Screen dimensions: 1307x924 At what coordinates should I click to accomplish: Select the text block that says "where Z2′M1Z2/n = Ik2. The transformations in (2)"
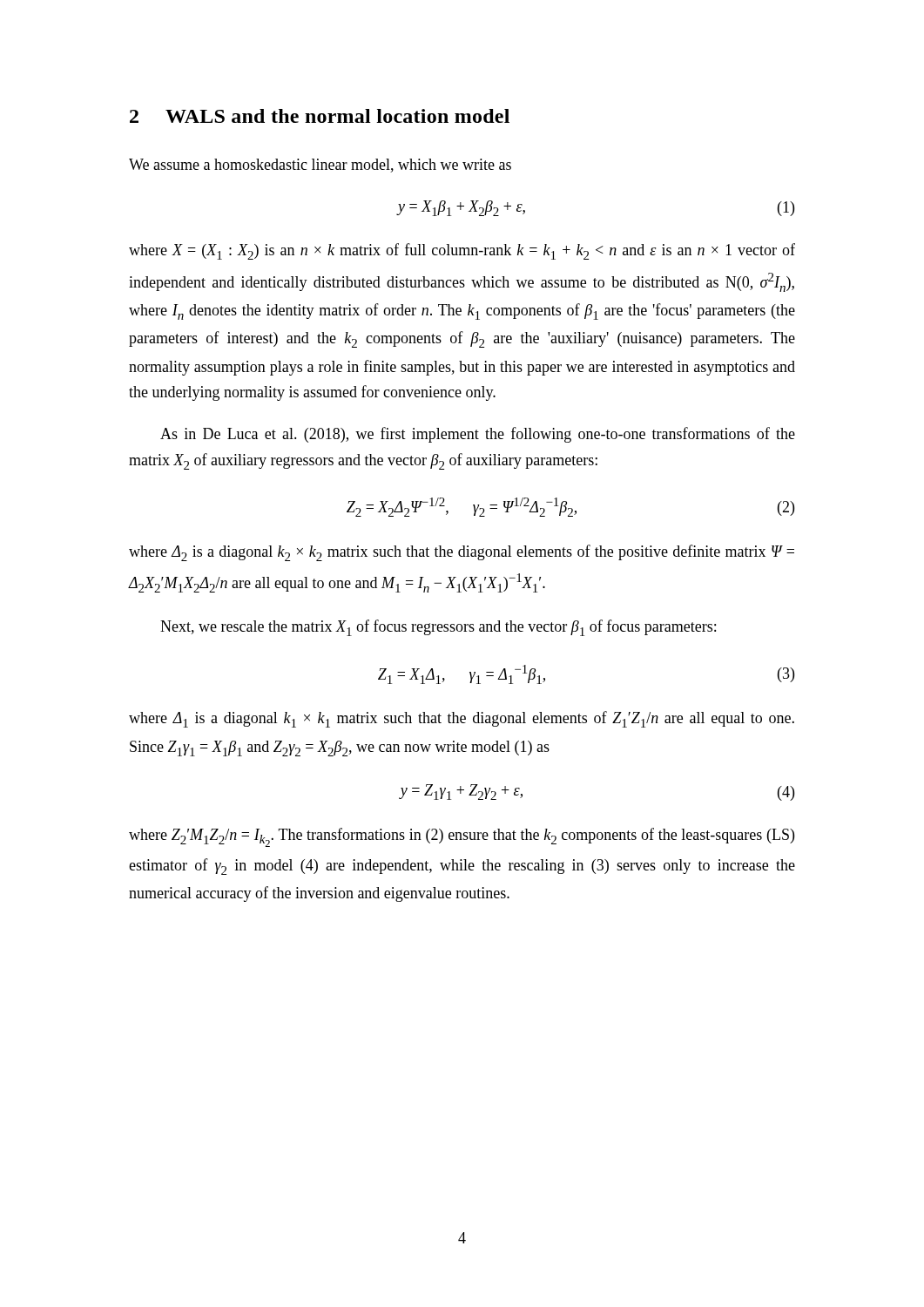click(x=462, y=865)
